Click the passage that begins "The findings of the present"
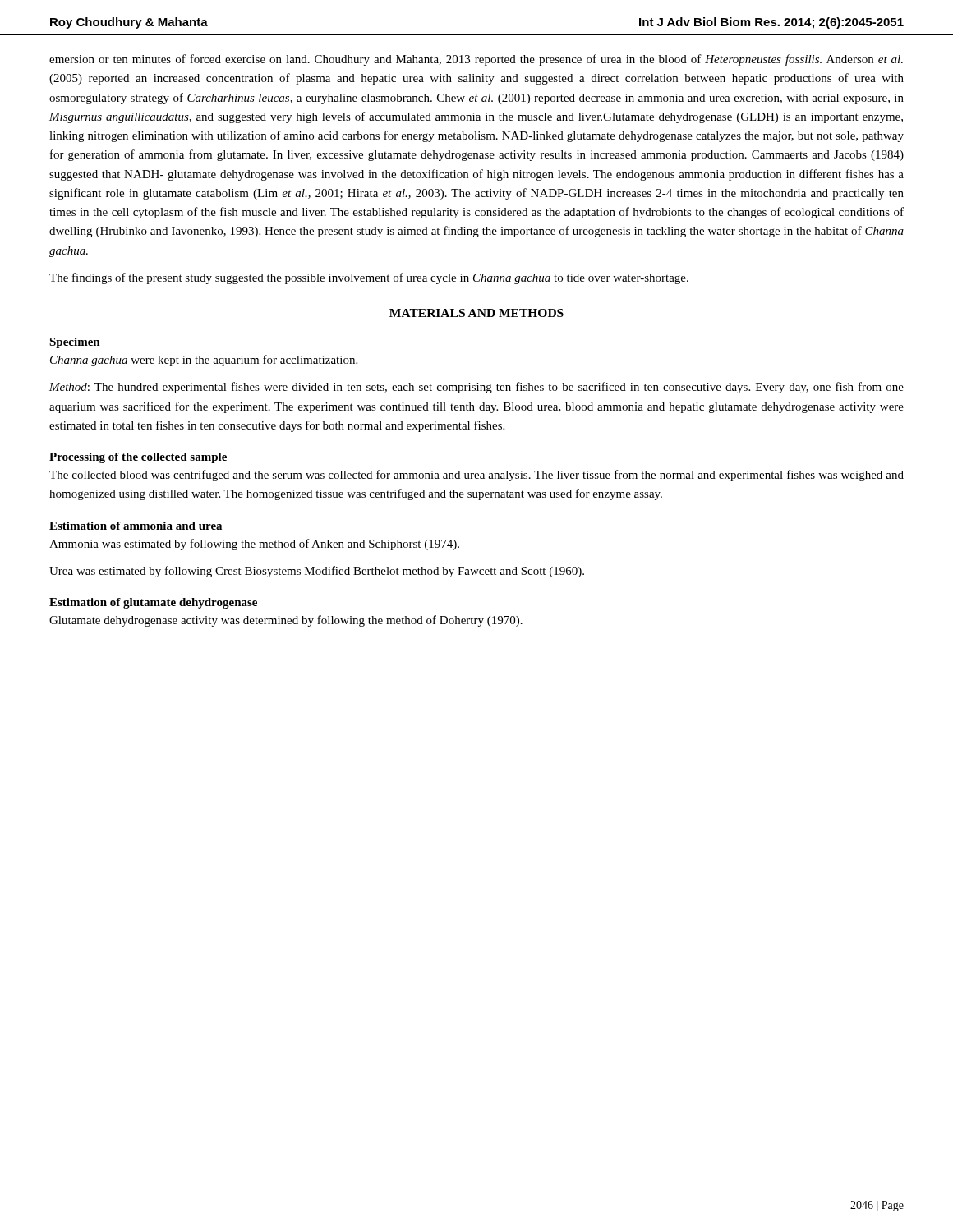The image size is (953, 1232). 369,277
